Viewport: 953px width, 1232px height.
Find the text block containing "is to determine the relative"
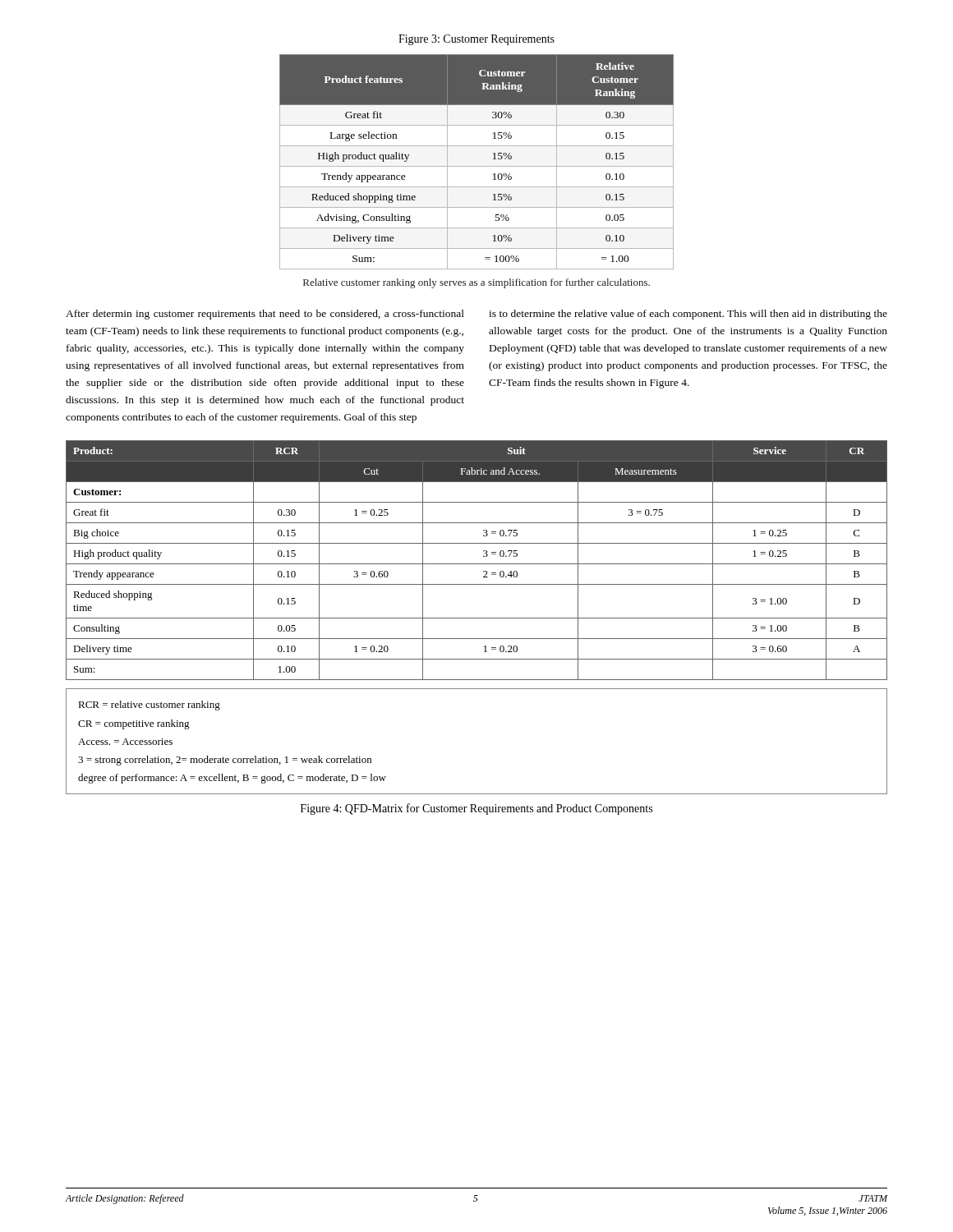(688, 348)
